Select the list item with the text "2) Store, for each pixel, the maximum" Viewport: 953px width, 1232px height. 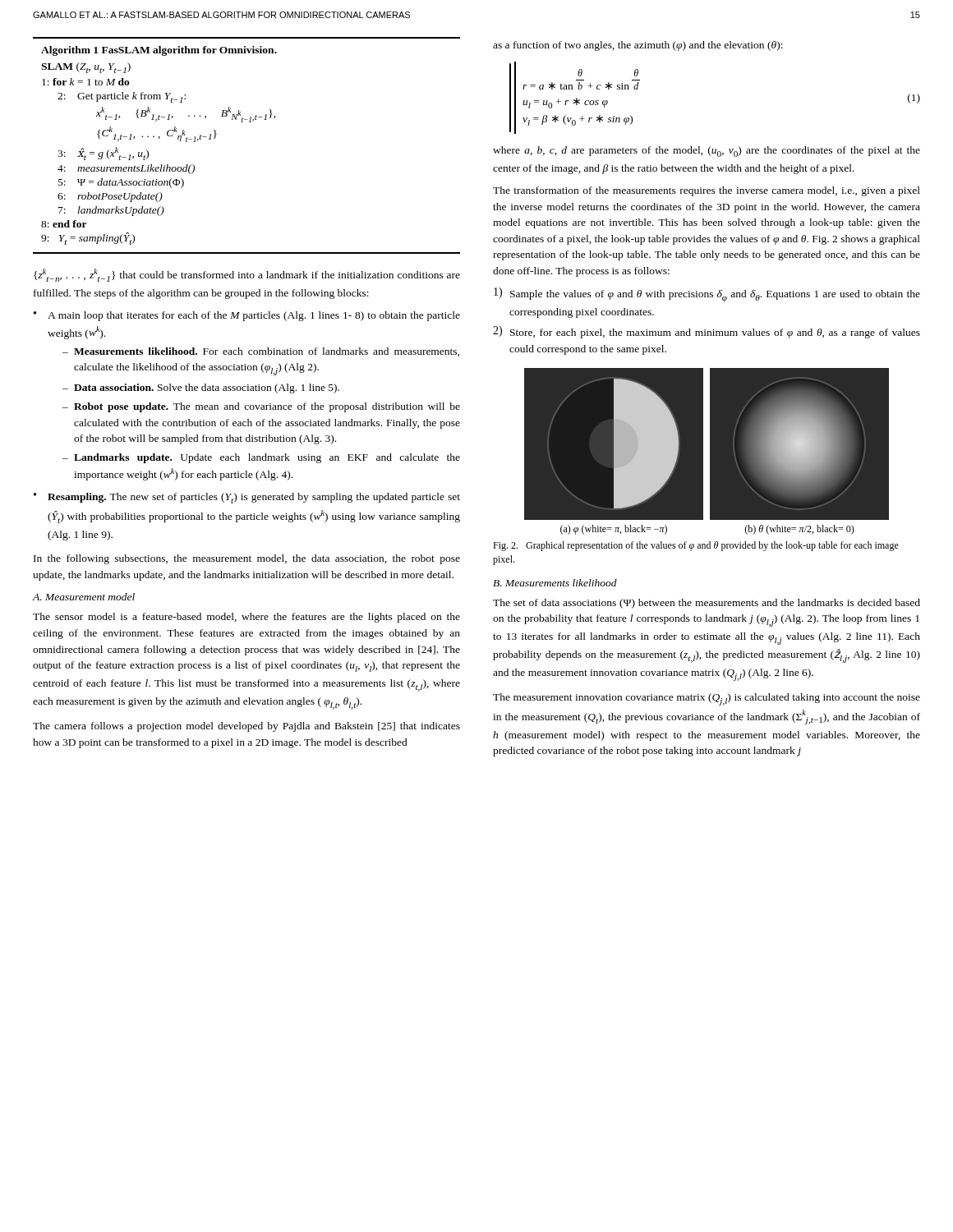point(707,341)
